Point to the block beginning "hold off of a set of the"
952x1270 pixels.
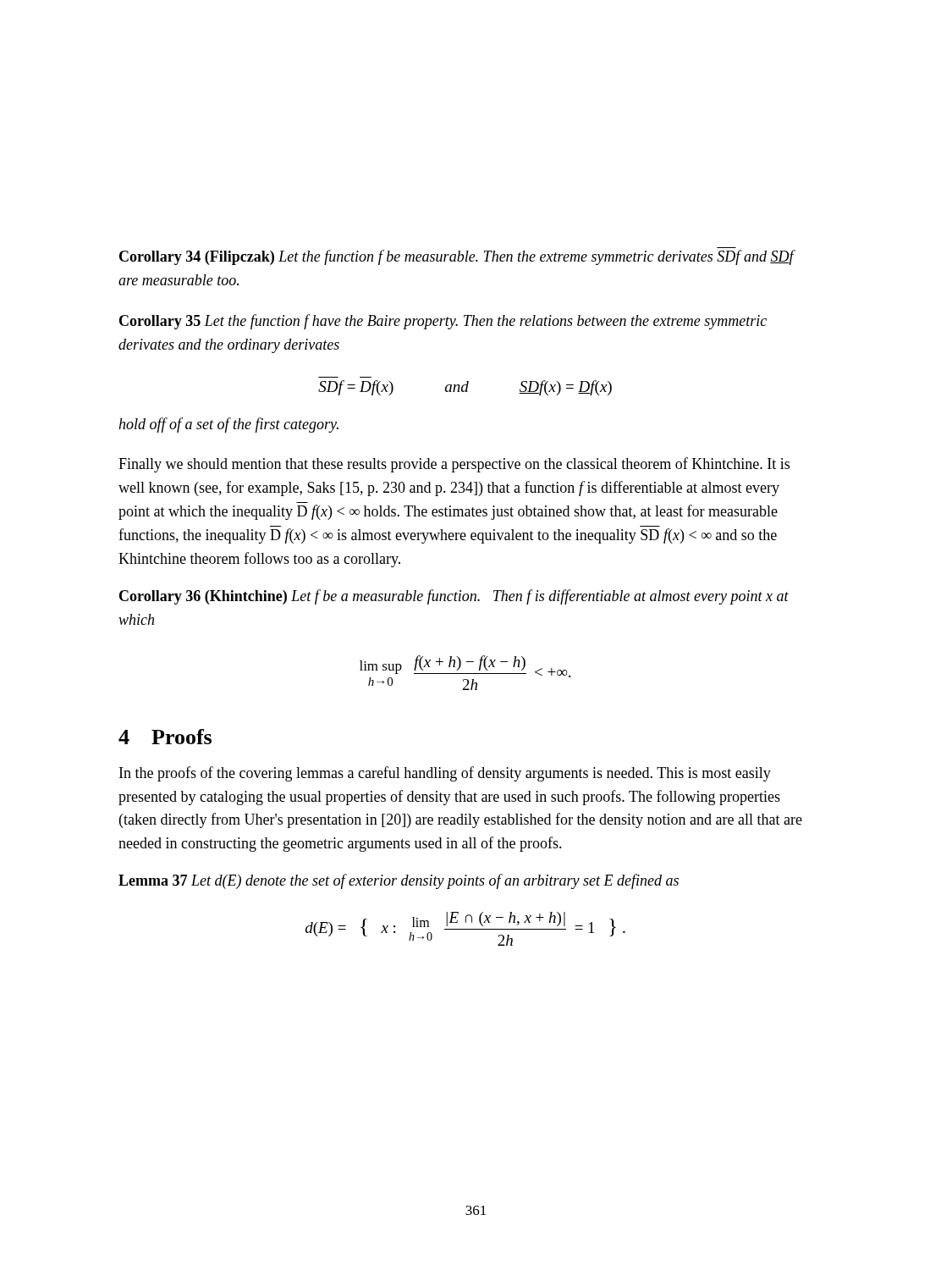pos(229,424)
